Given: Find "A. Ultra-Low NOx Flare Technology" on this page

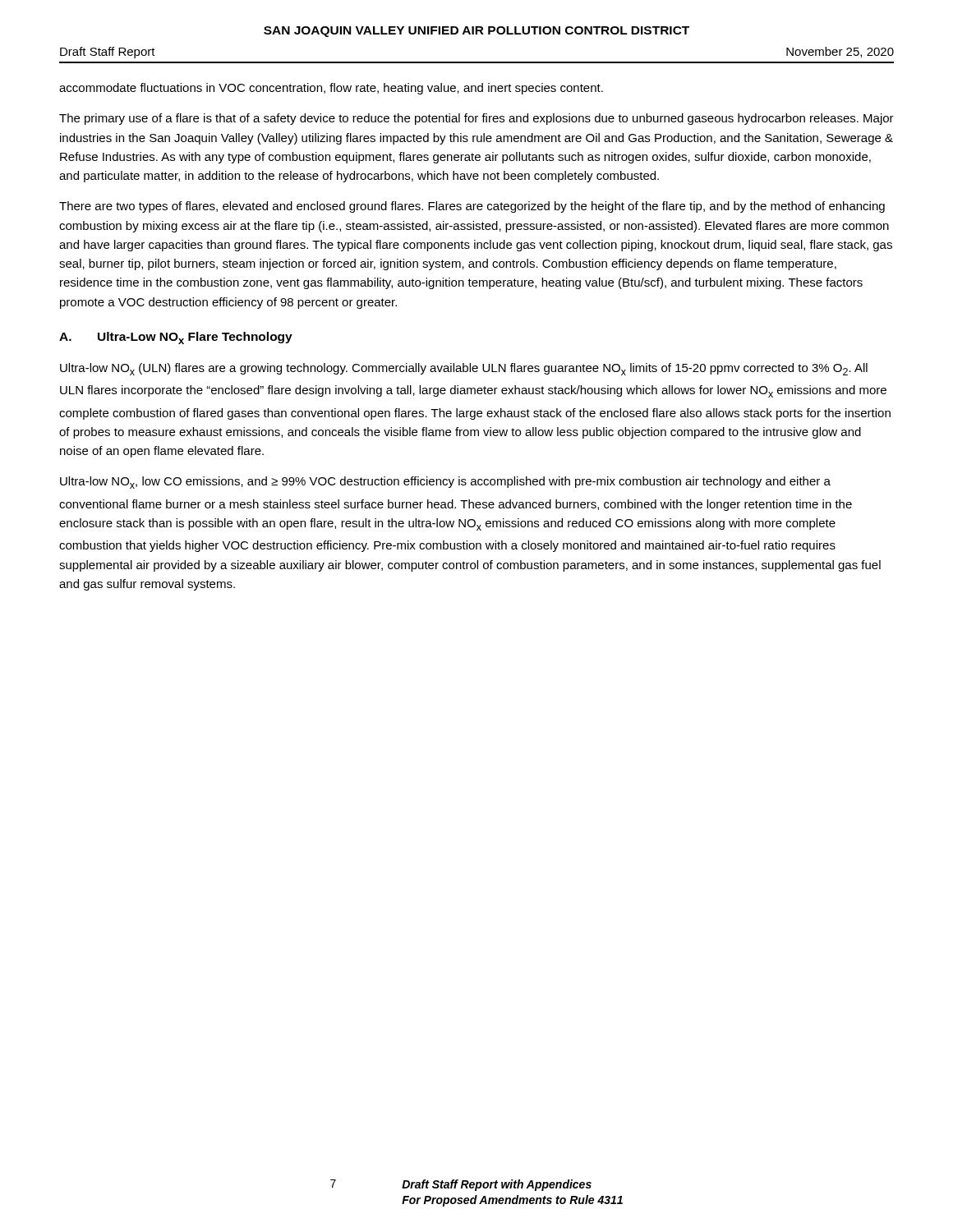Looking at the screenshot, I should coord(176,338).
